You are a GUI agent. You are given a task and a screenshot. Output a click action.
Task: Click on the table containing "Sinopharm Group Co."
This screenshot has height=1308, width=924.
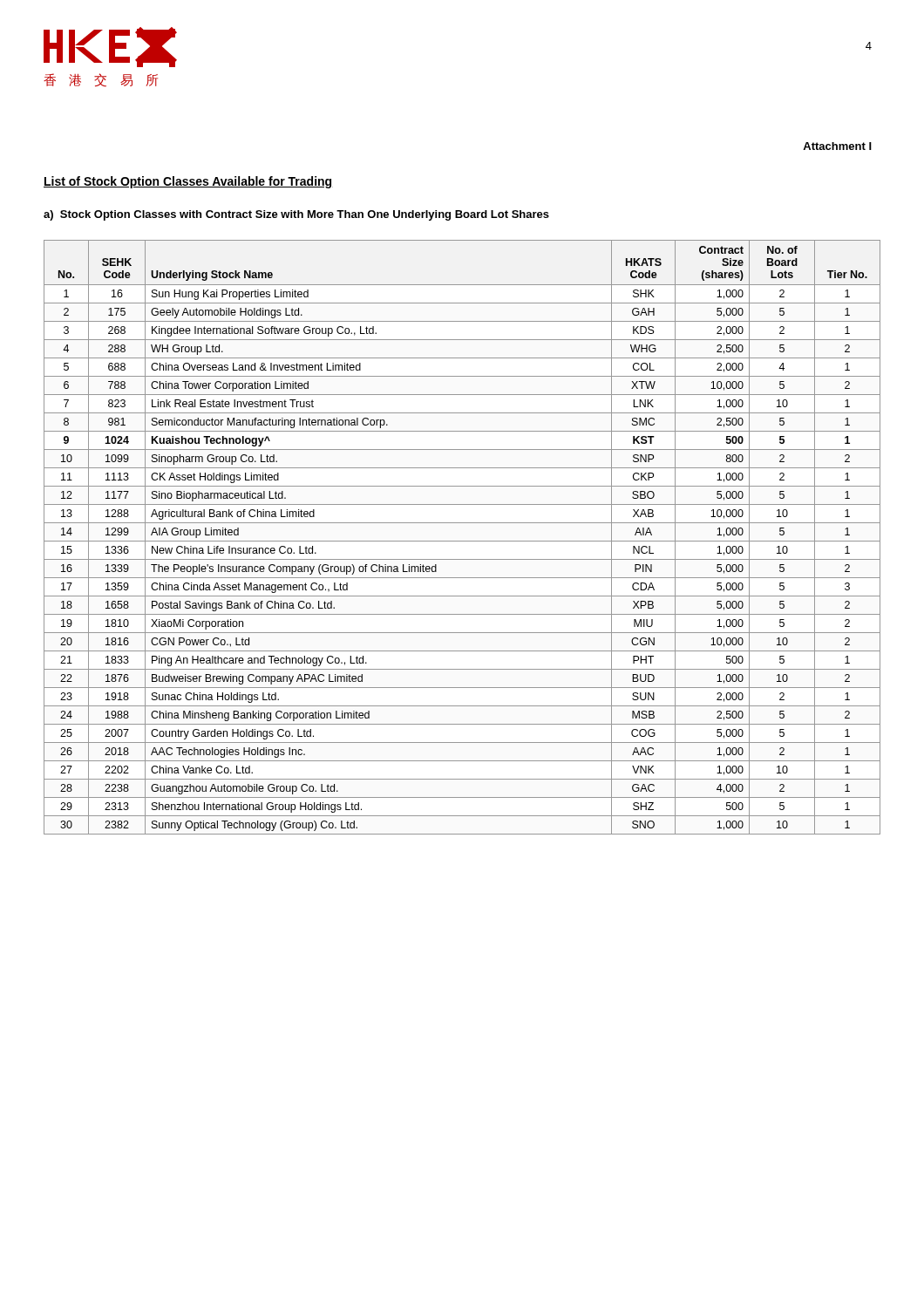462,537
